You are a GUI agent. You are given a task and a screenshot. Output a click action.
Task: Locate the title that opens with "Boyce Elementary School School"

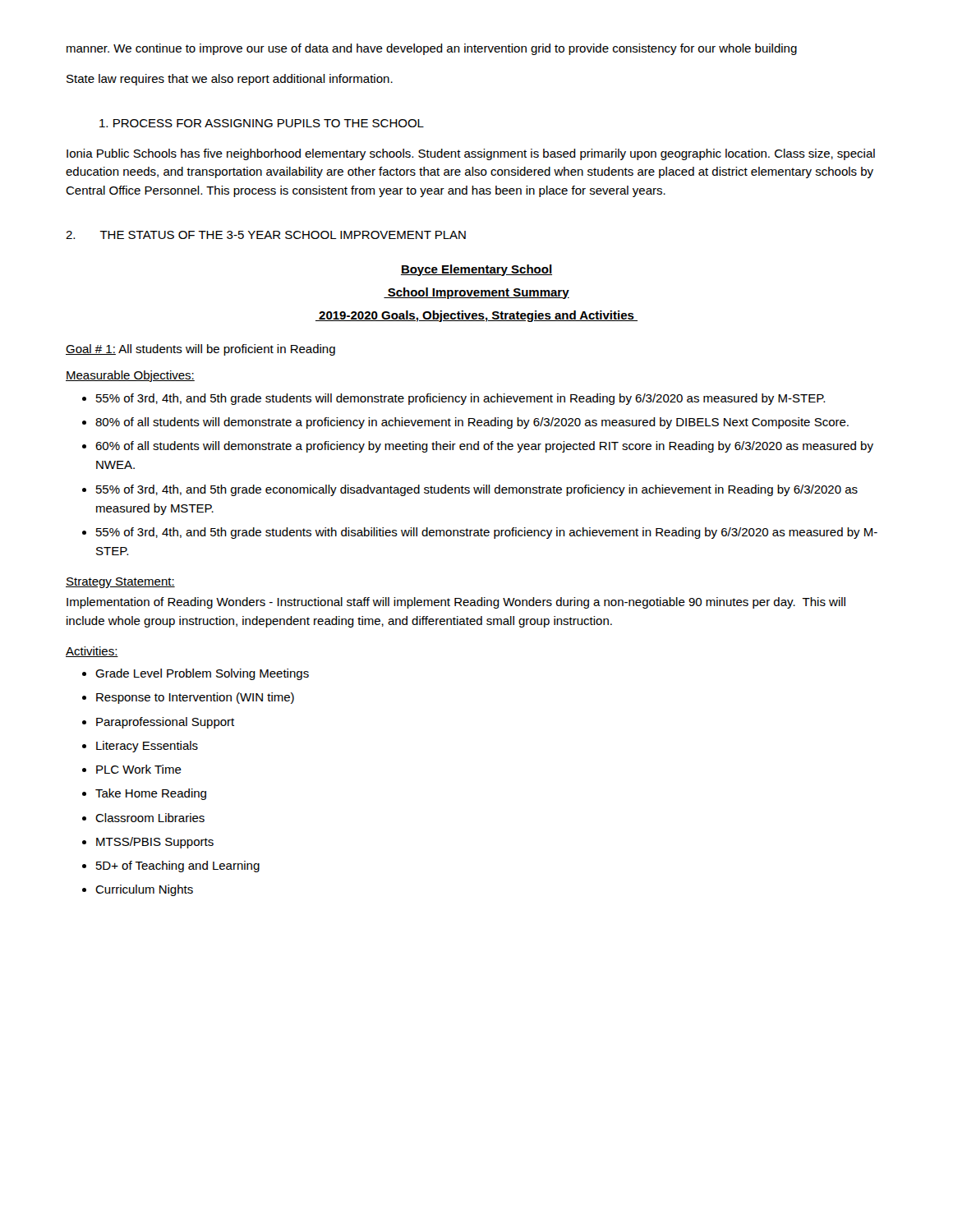pos(476,292)
